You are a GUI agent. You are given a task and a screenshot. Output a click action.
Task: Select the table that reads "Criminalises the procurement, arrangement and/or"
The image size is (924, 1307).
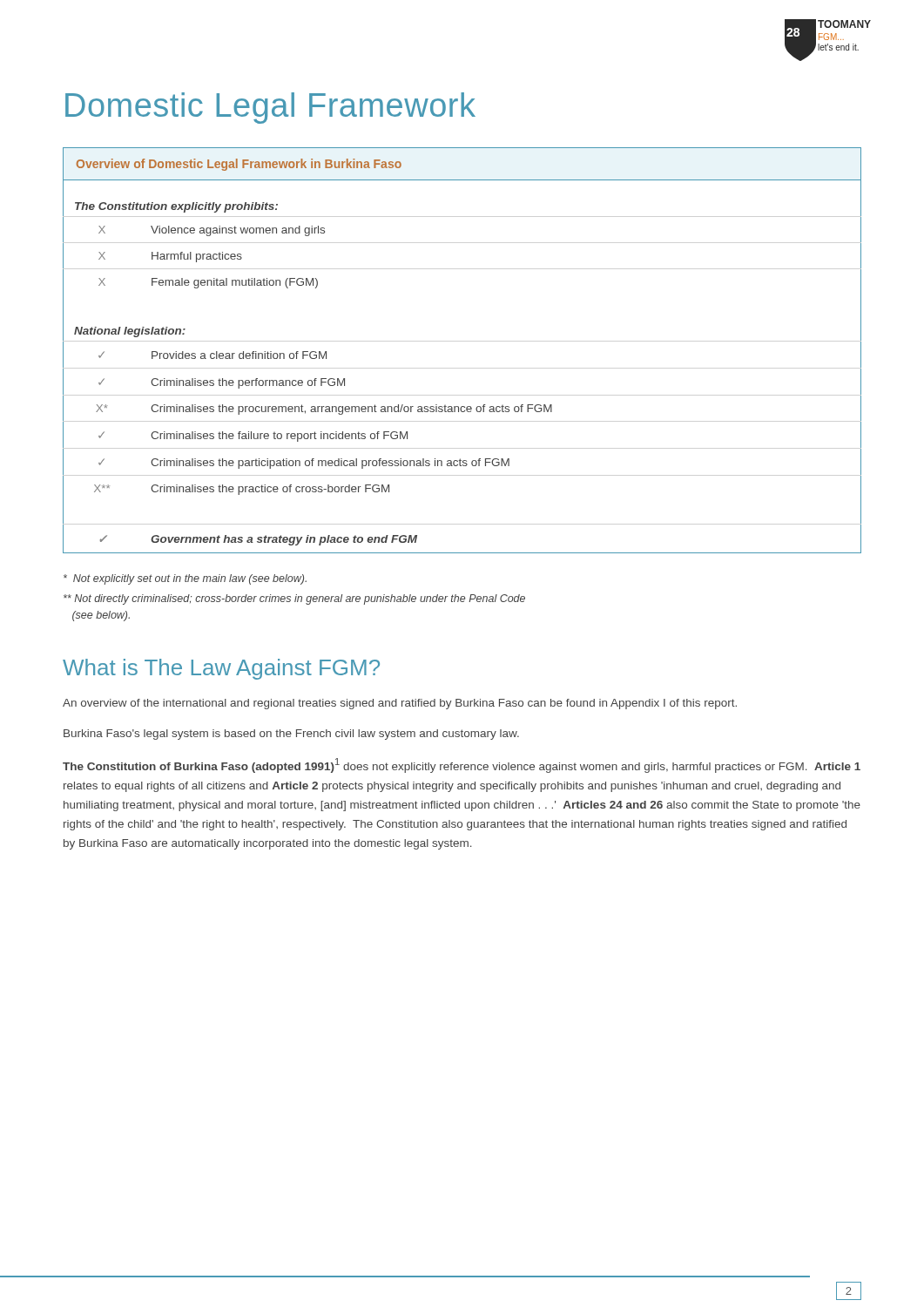[x=462, y=350]
